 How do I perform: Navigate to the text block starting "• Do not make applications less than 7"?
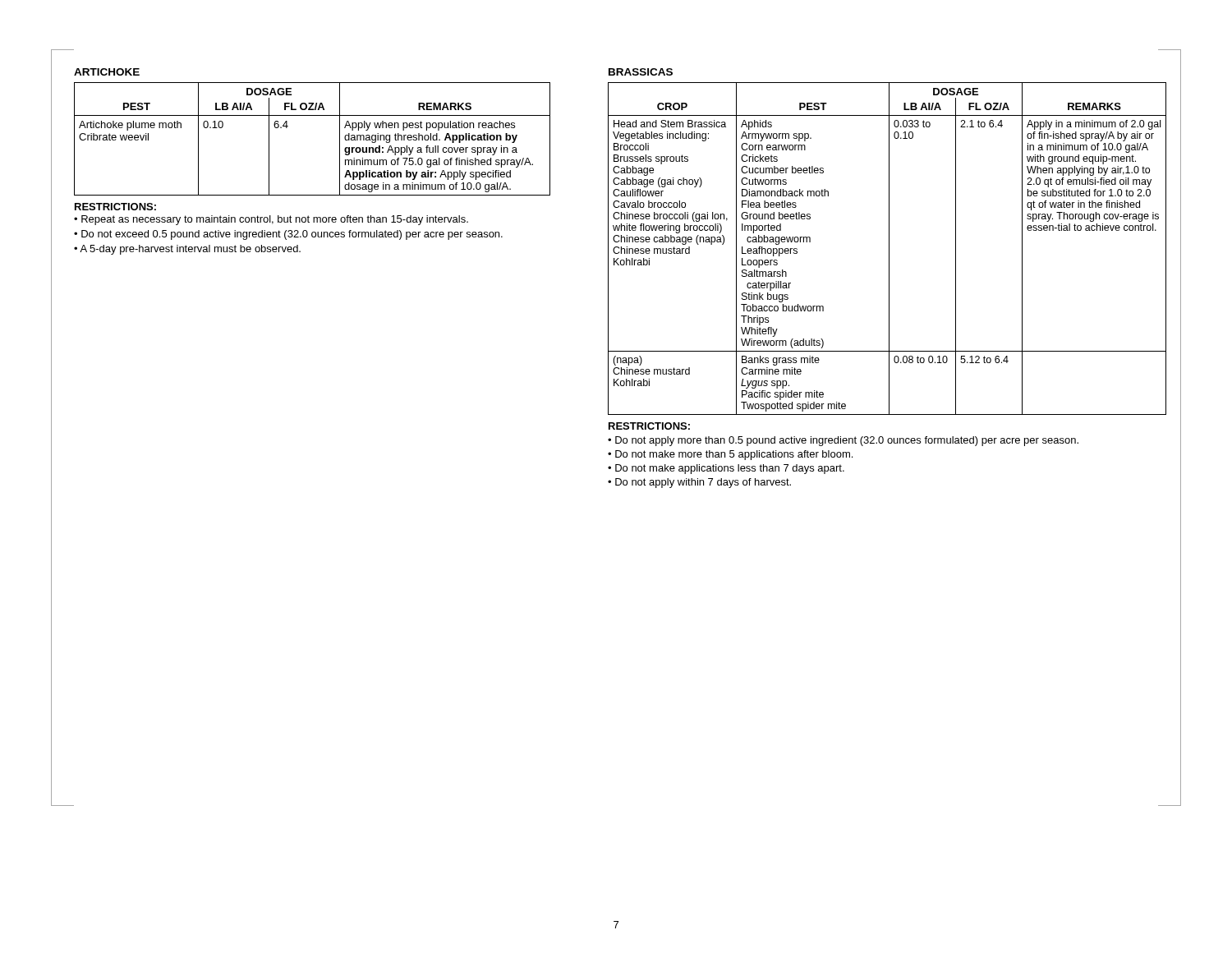coord(726,468)
